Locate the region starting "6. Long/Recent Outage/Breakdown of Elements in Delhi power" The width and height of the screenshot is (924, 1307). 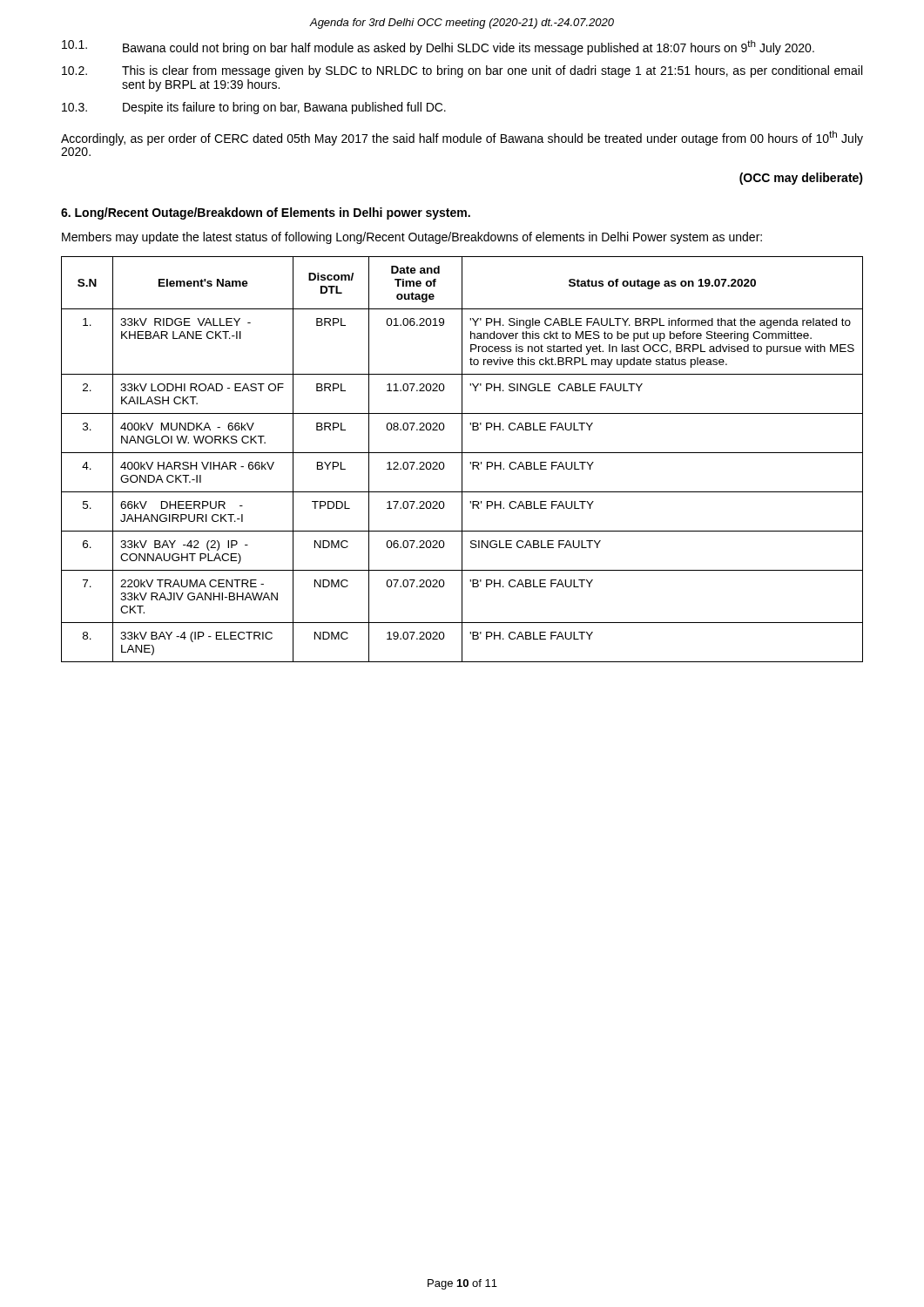pyautogui.click(x=266, y=213)
